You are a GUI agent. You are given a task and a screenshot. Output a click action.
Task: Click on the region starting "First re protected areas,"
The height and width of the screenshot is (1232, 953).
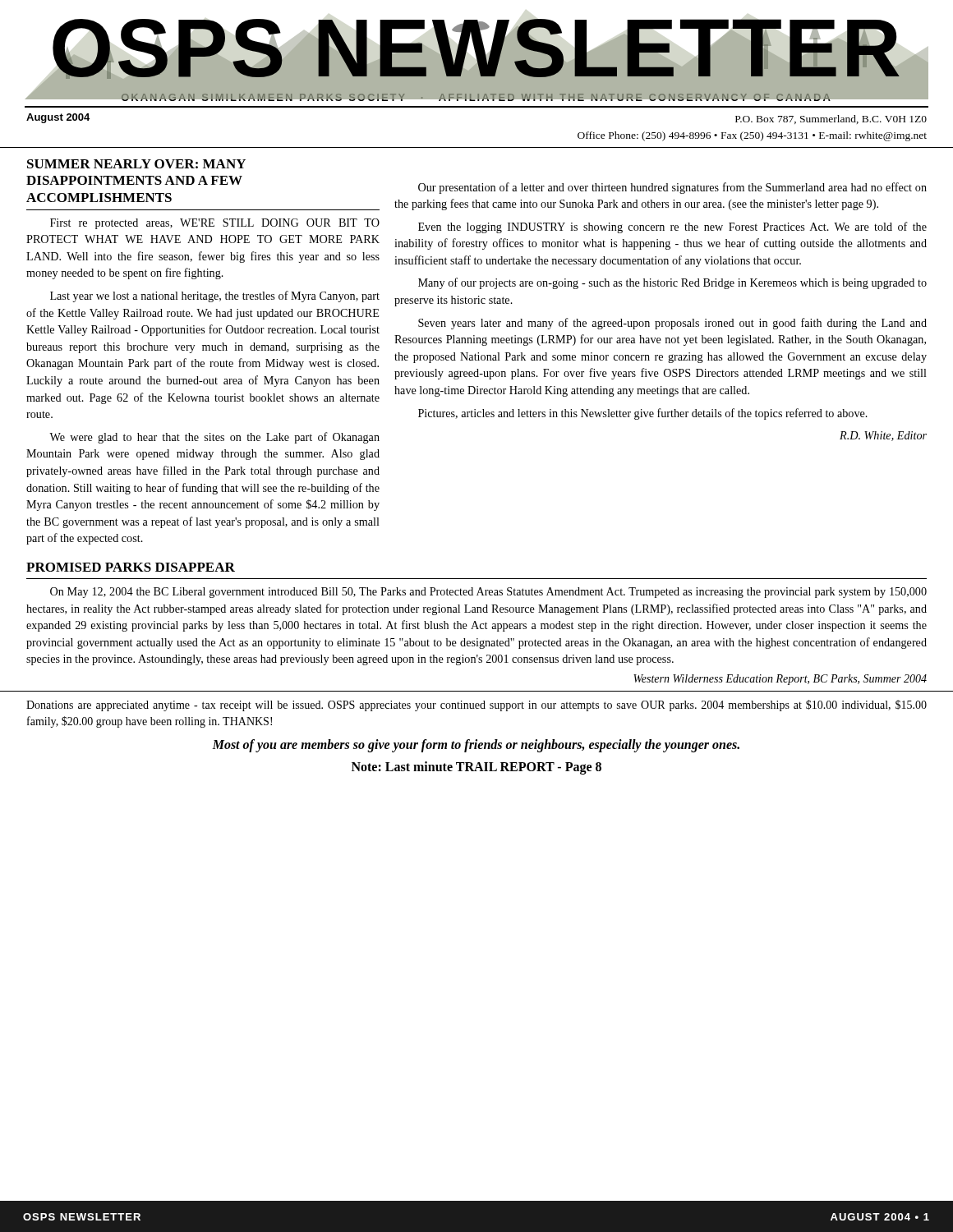pos(203,381)
